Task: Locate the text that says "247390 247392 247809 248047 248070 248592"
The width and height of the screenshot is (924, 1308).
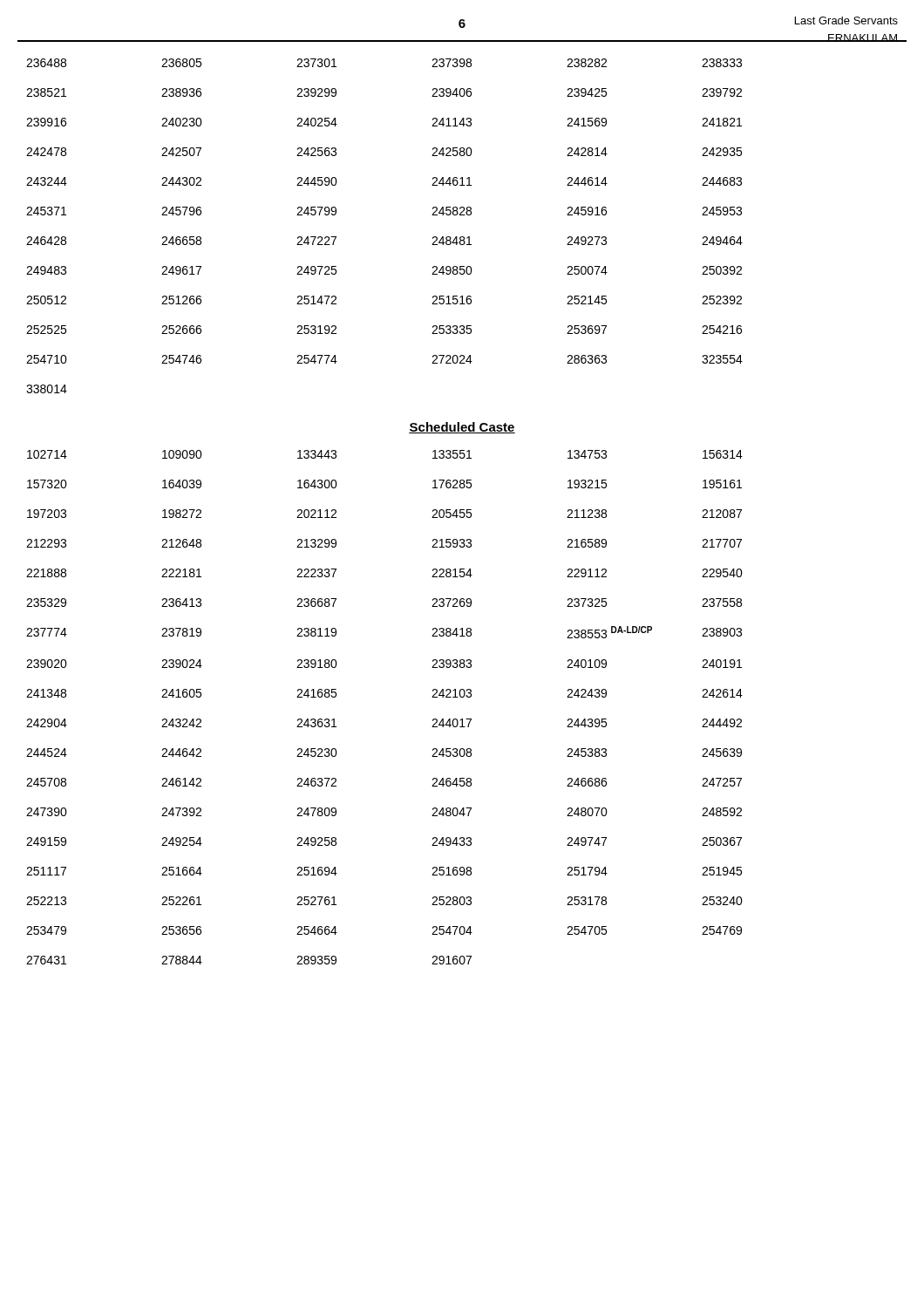Action: [x=432, y=812]
